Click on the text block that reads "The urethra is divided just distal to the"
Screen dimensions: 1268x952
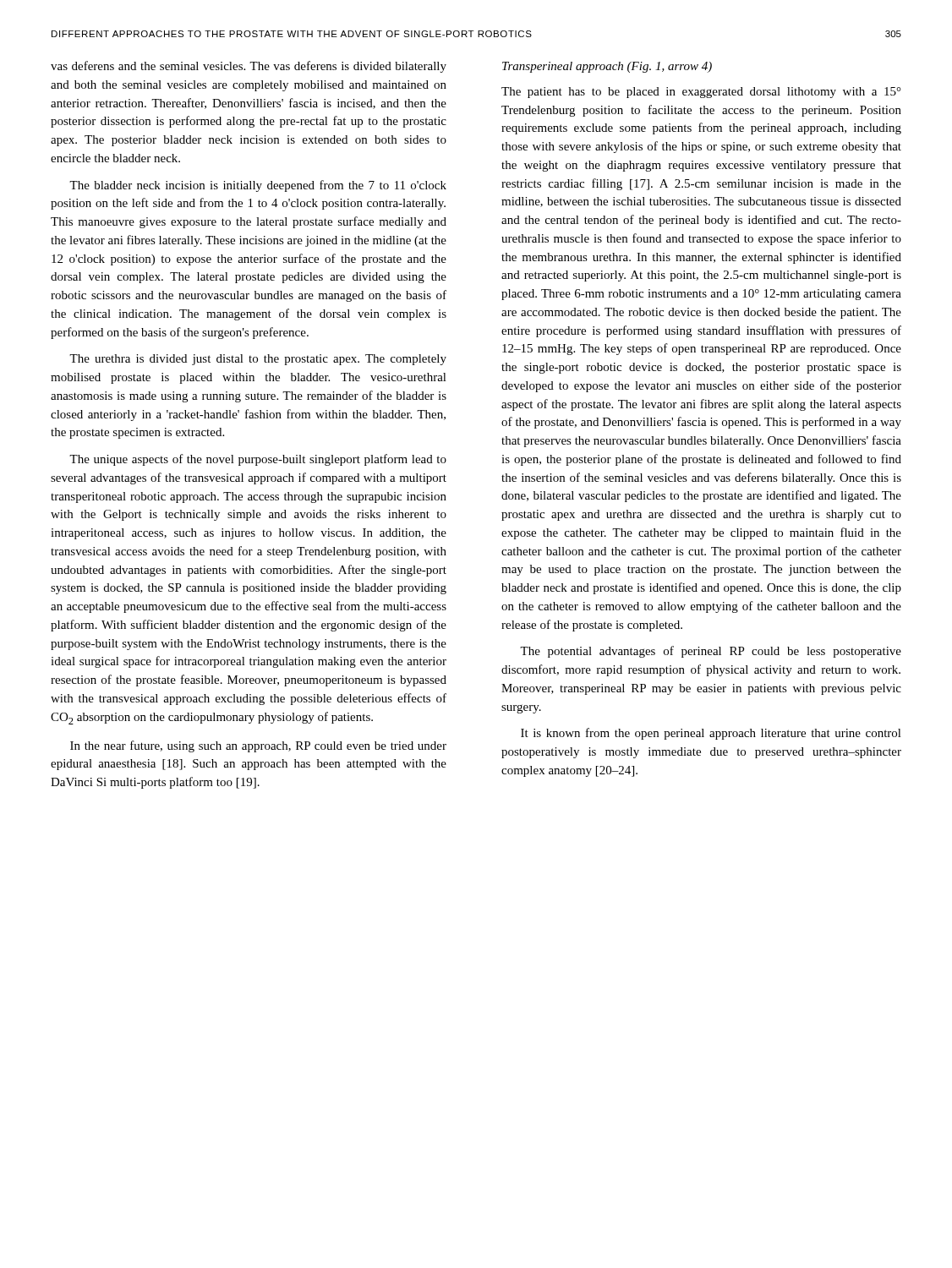[x=249, y=396]
